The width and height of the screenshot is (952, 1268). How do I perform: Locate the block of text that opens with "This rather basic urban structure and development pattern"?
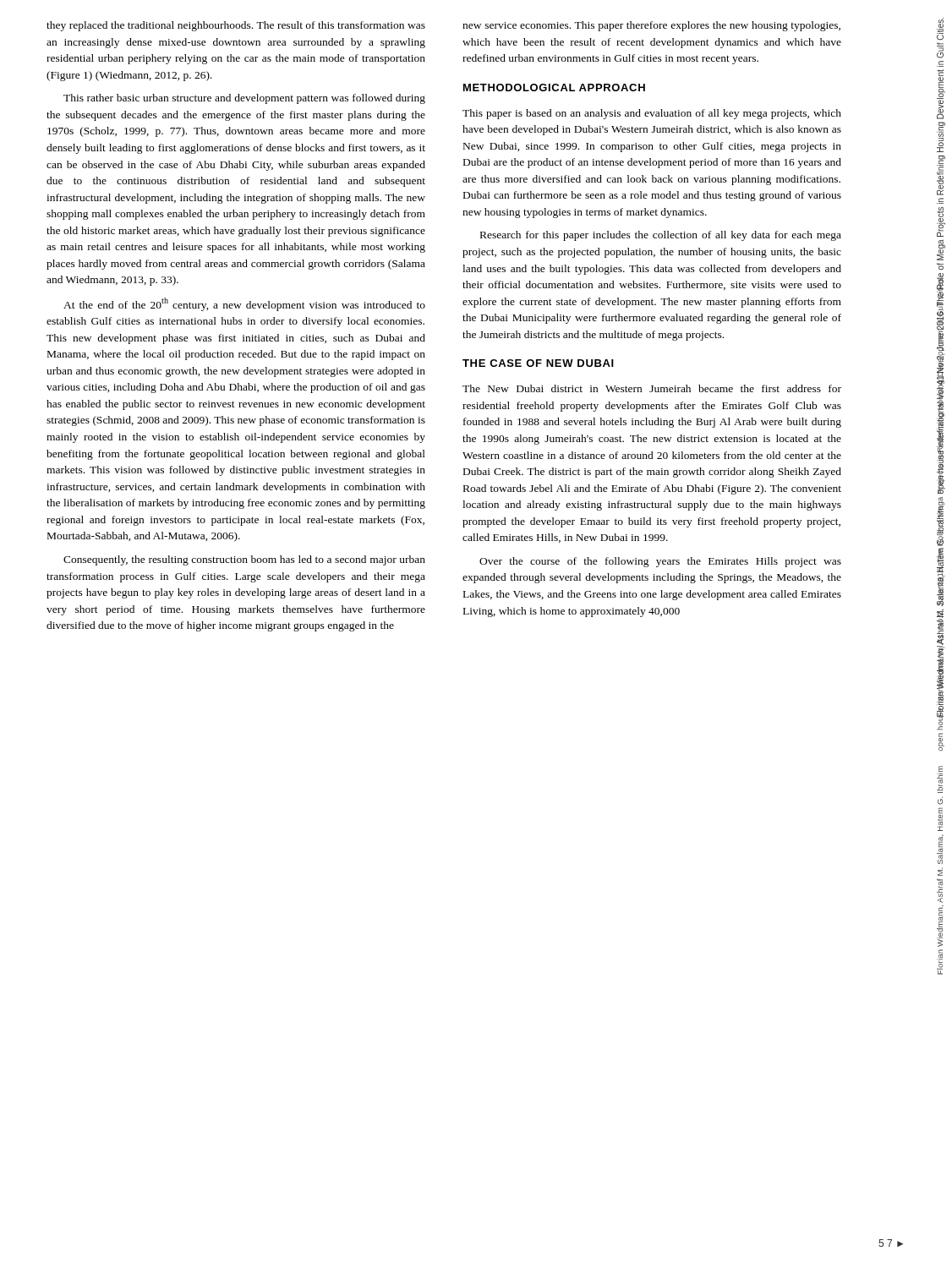click(x=236, y=189)
